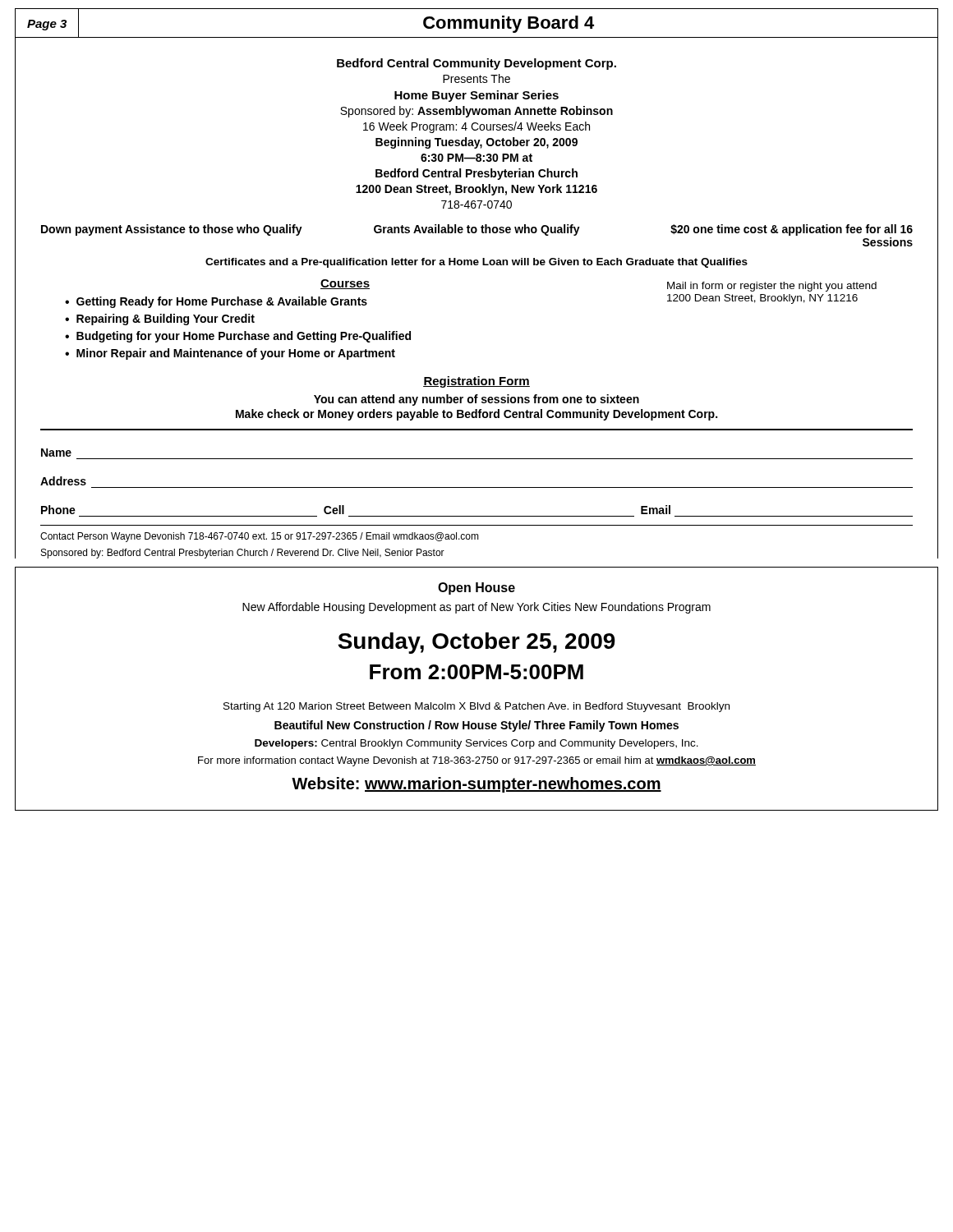Image resolution: width=953 pixels, height=1232 pixels.
Task: Click the passage that begins "You can attend"
Action: [476, 399]
